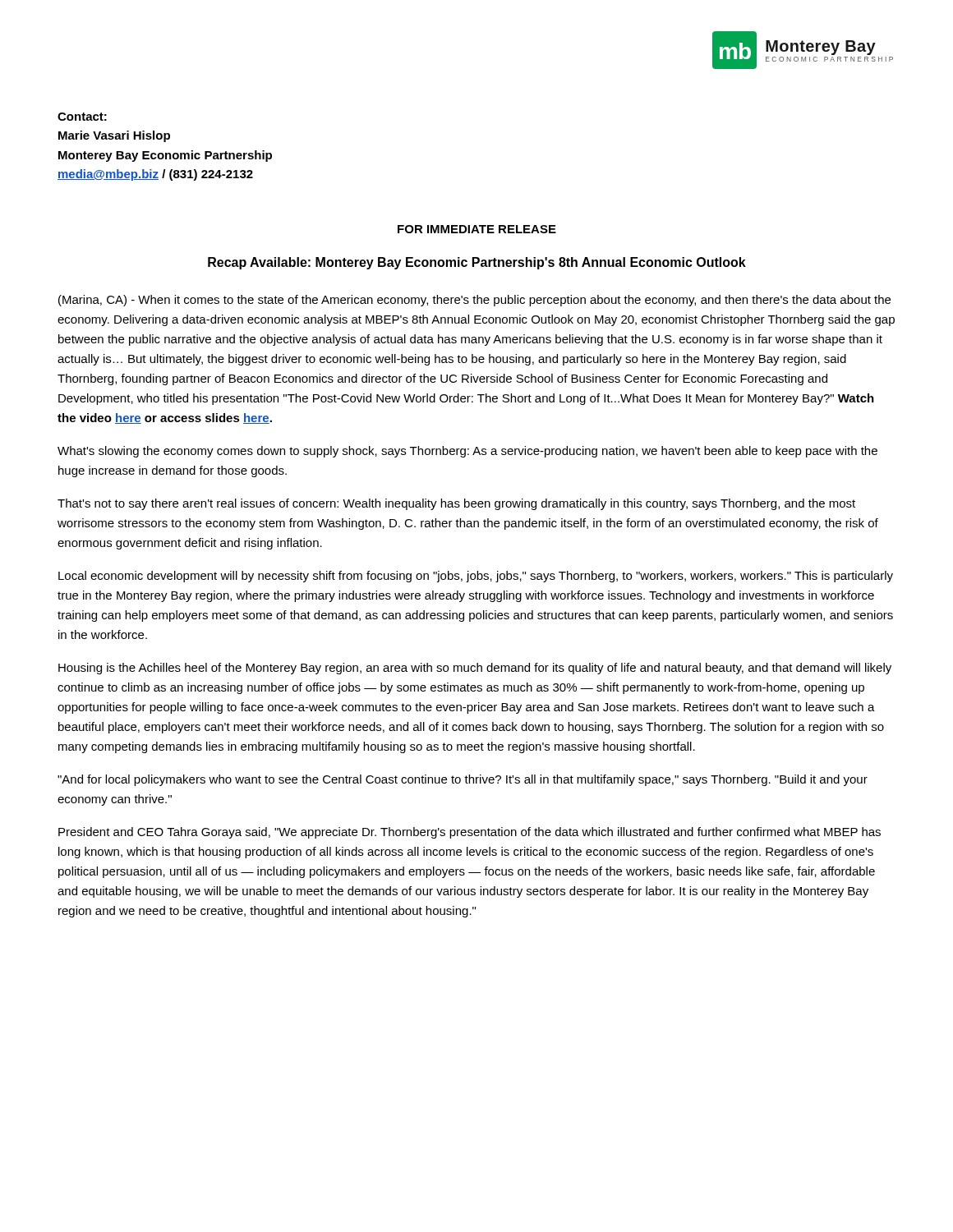The width and height of the screenshot is (953, 1232).
Task: Click on the logo
Action: pyautogui.click(x=804, y=50)
